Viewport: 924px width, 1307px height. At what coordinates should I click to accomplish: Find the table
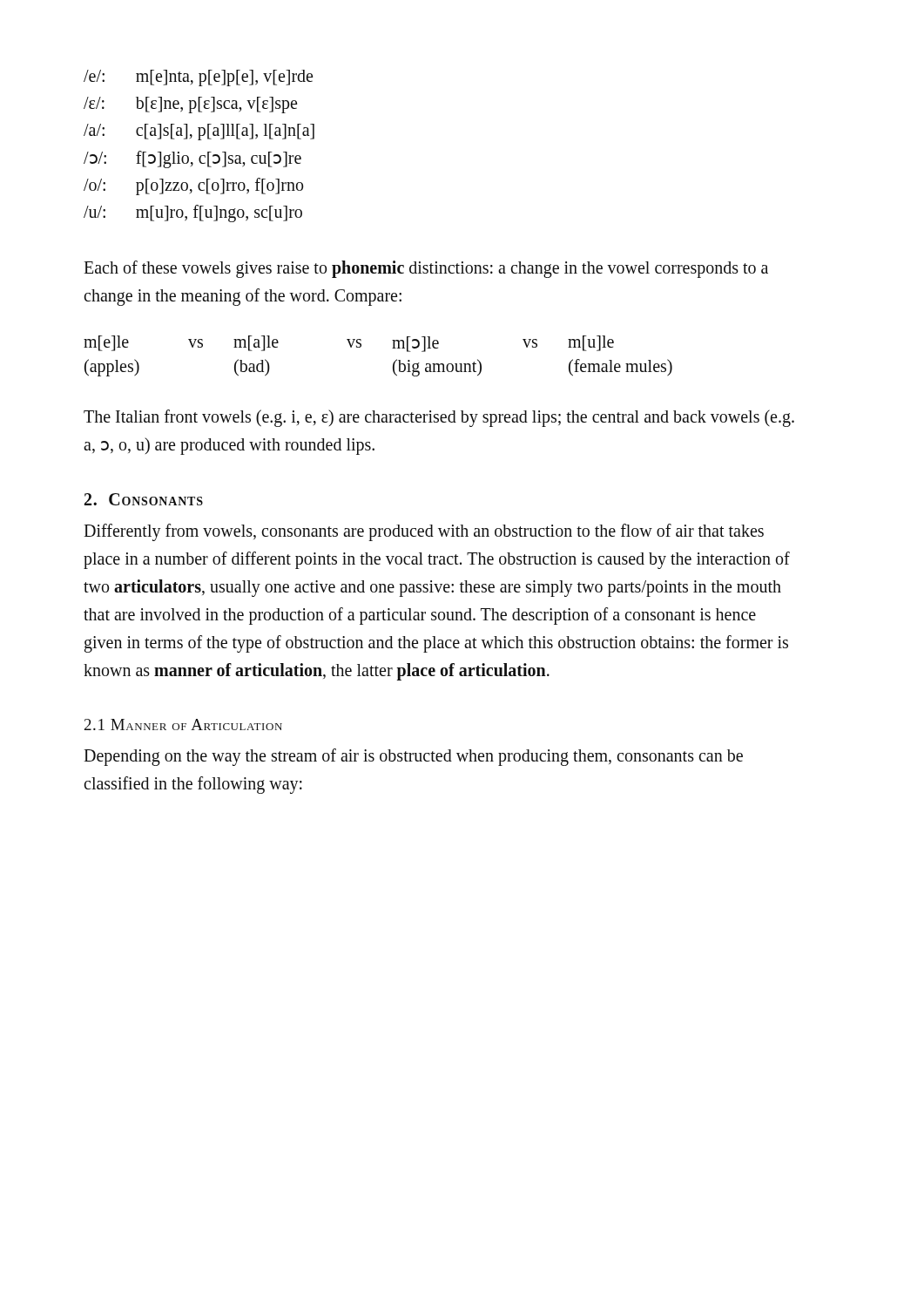point(441,354)
